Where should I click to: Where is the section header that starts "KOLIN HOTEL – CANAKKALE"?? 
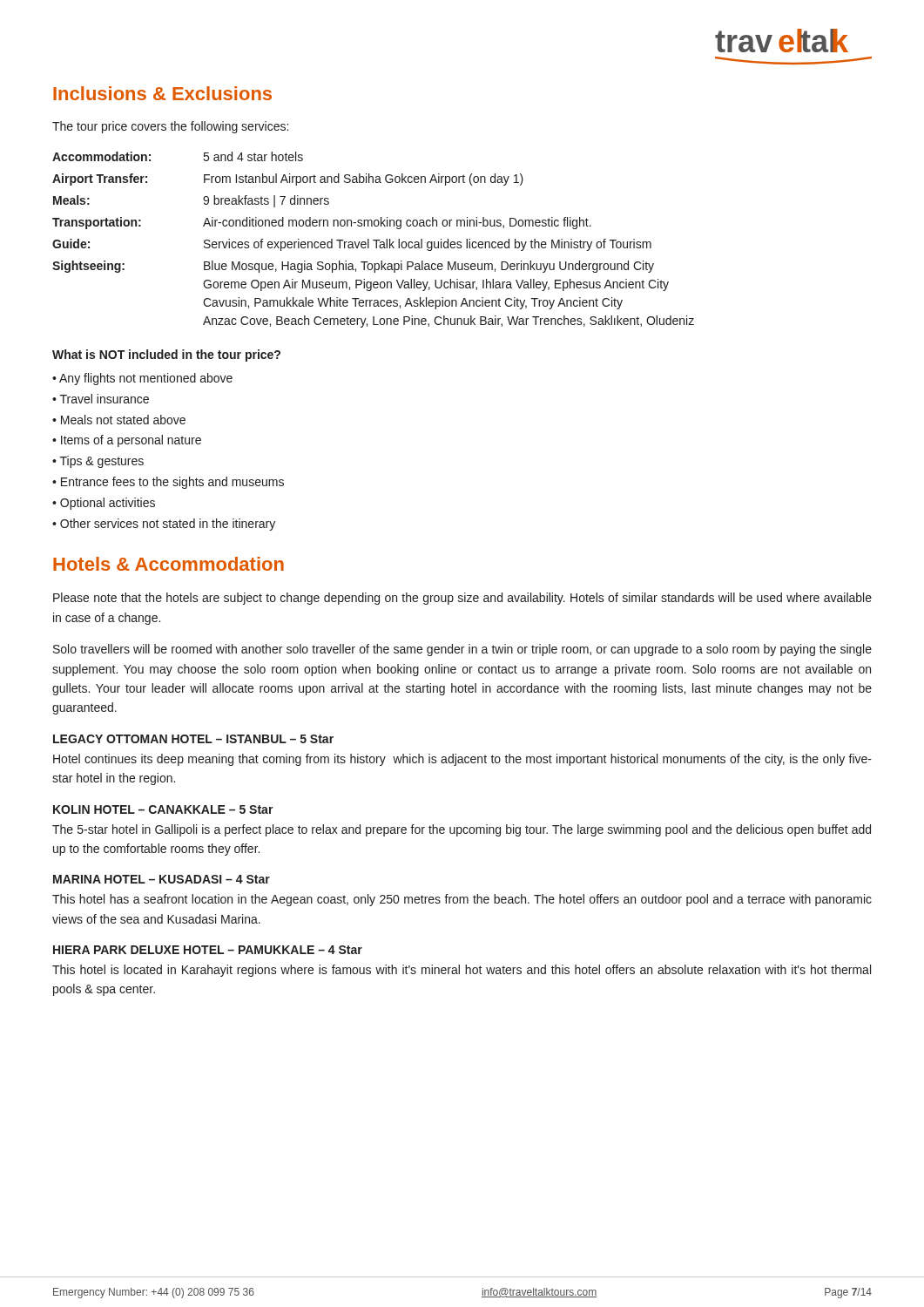point(163,809)
